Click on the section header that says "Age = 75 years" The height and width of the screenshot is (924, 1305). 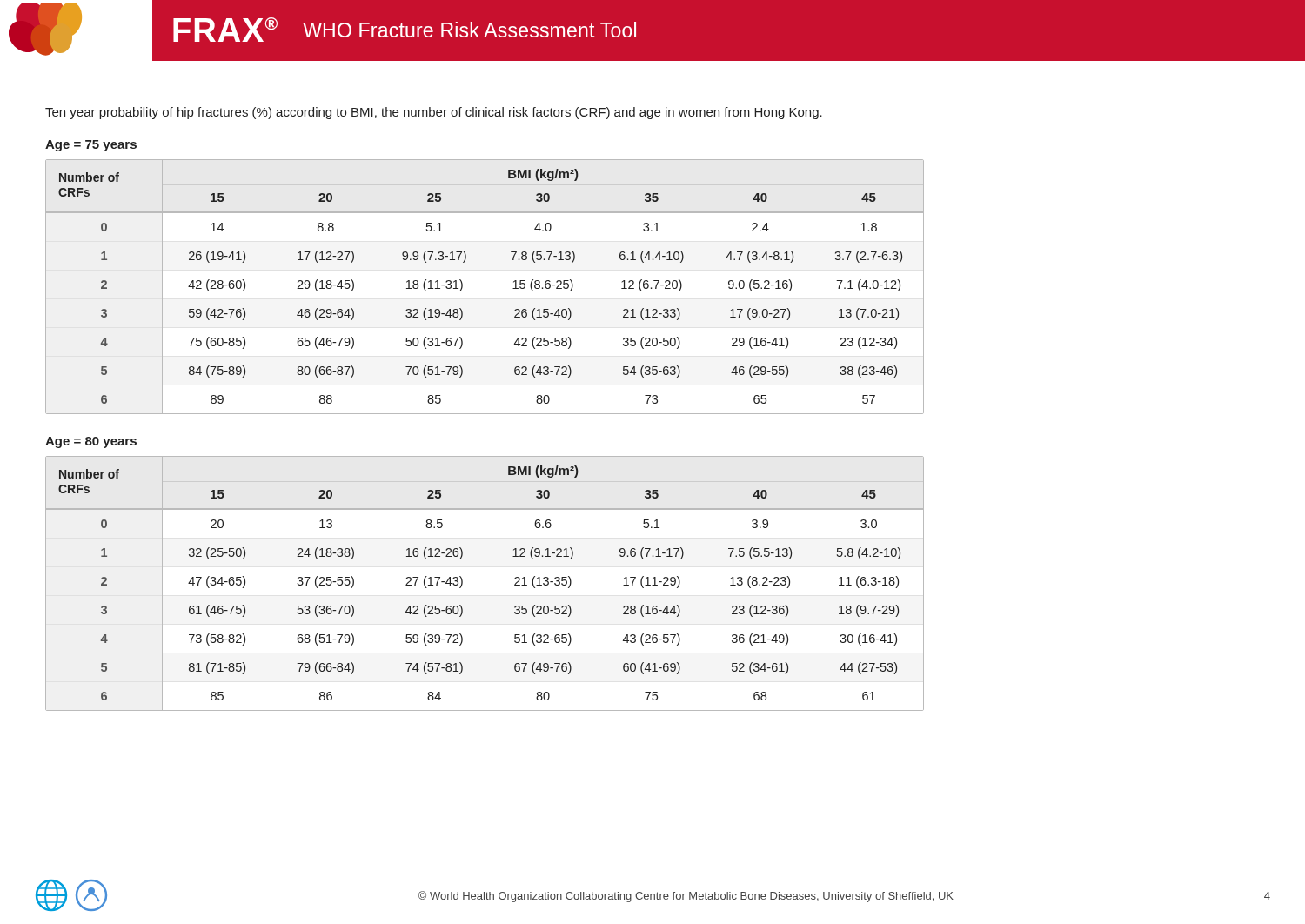[91, 144]
